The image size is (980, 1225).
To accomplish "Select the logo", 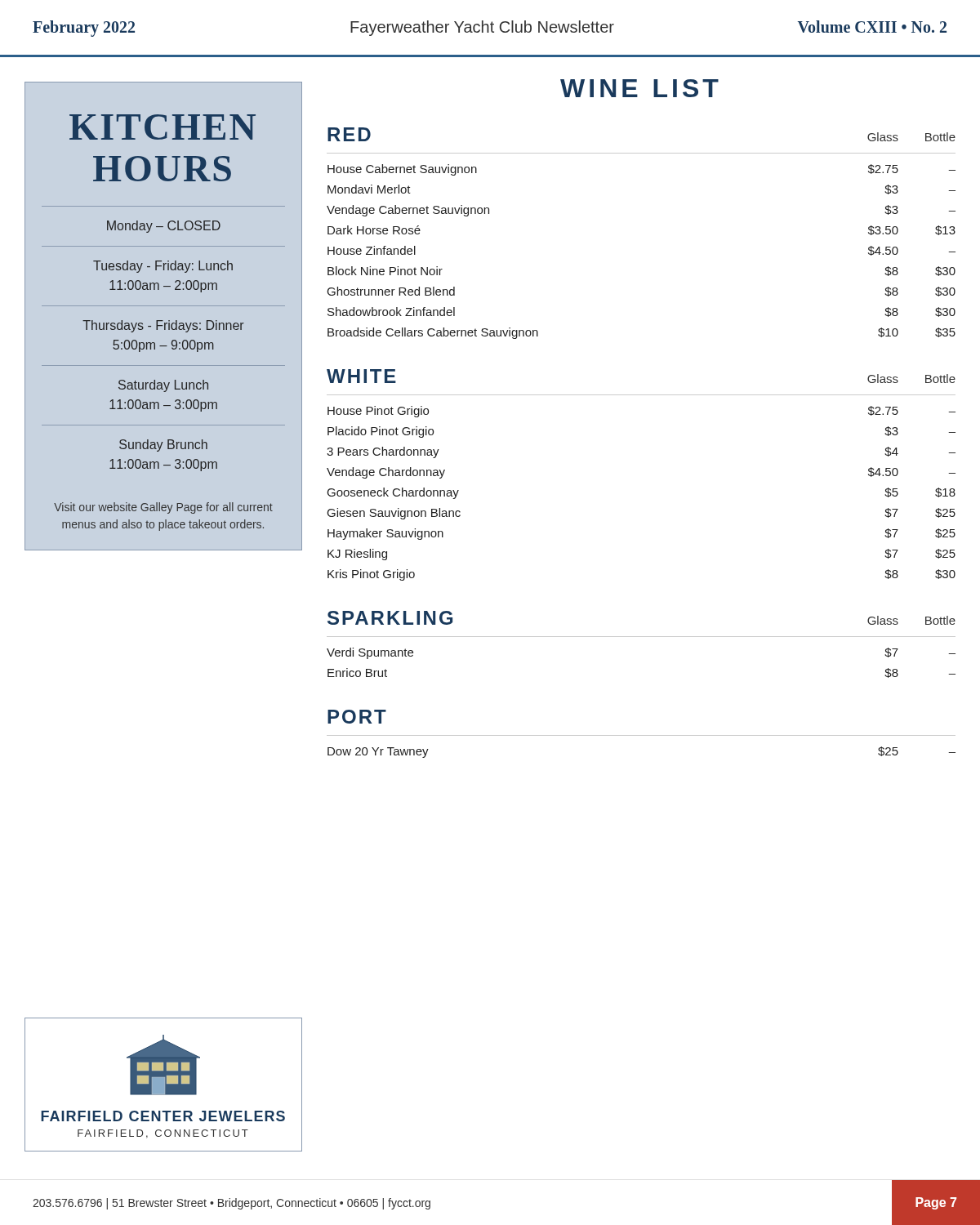I will [163, 1085].
